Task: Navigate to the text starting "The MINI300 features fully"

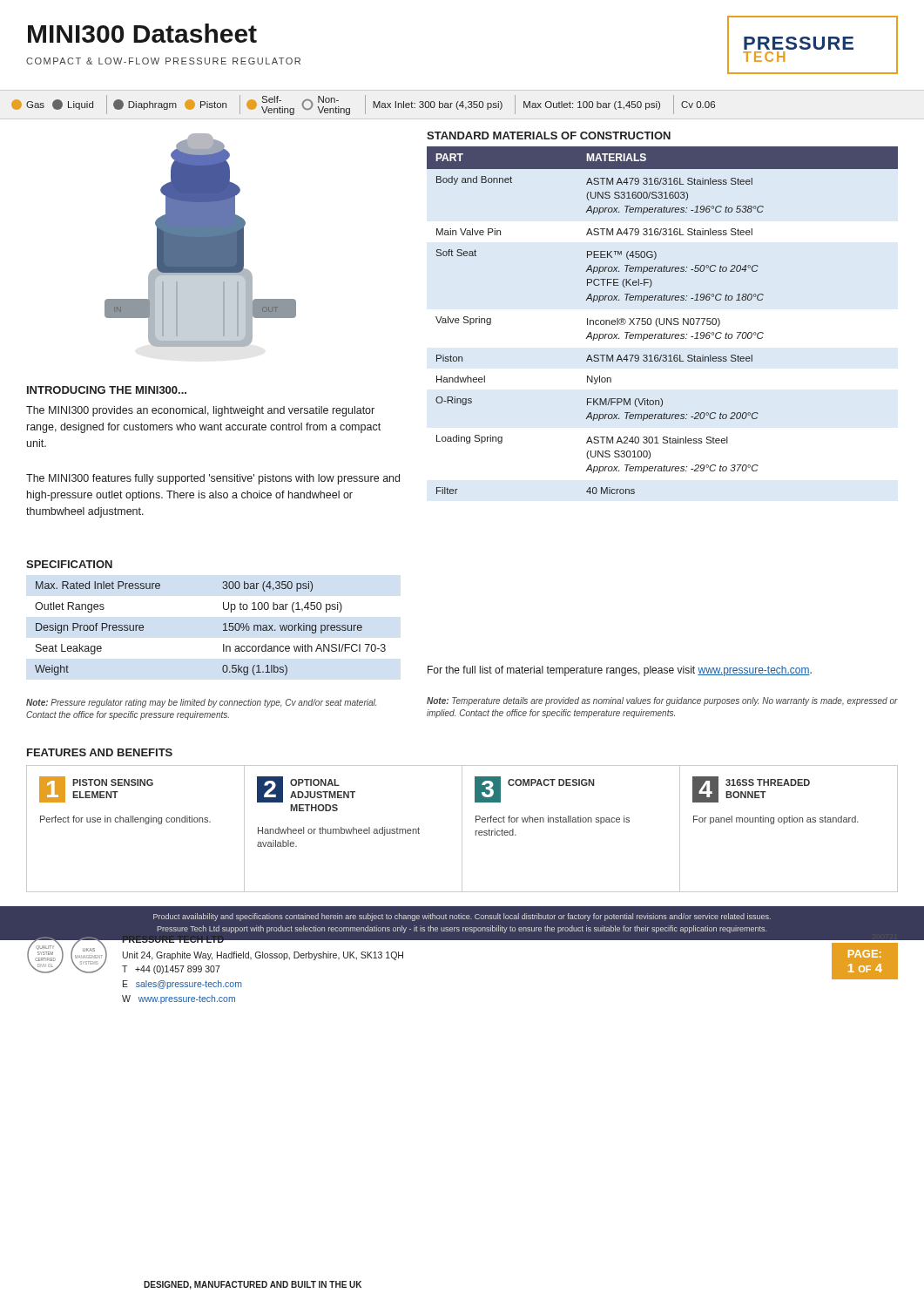Action: [213, 495]
